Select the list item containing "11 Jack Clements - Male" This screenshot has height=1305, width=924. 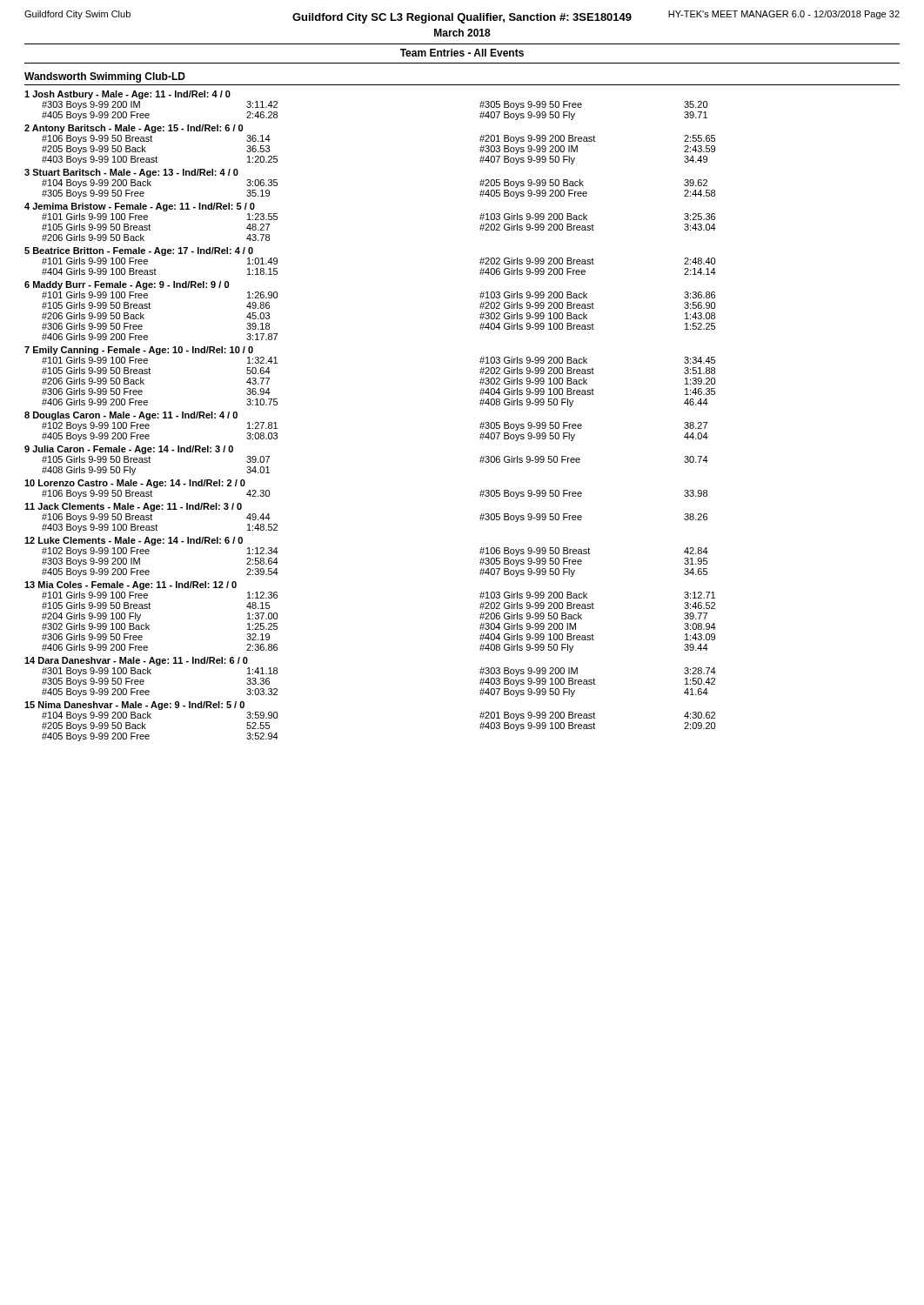(x=133, y=507)
